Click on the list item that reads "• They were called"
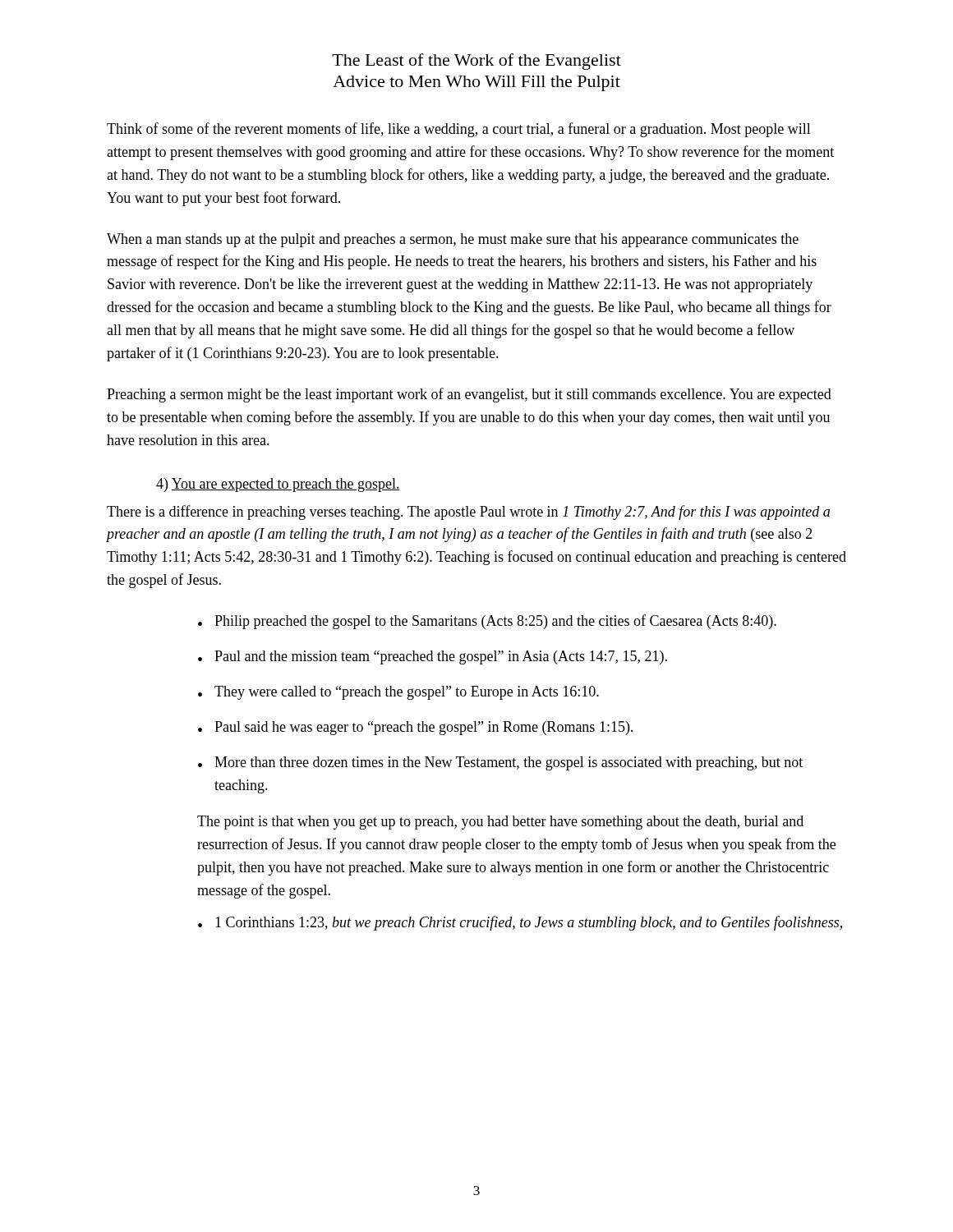This screenshot has width=953, height=1232. 522,695
